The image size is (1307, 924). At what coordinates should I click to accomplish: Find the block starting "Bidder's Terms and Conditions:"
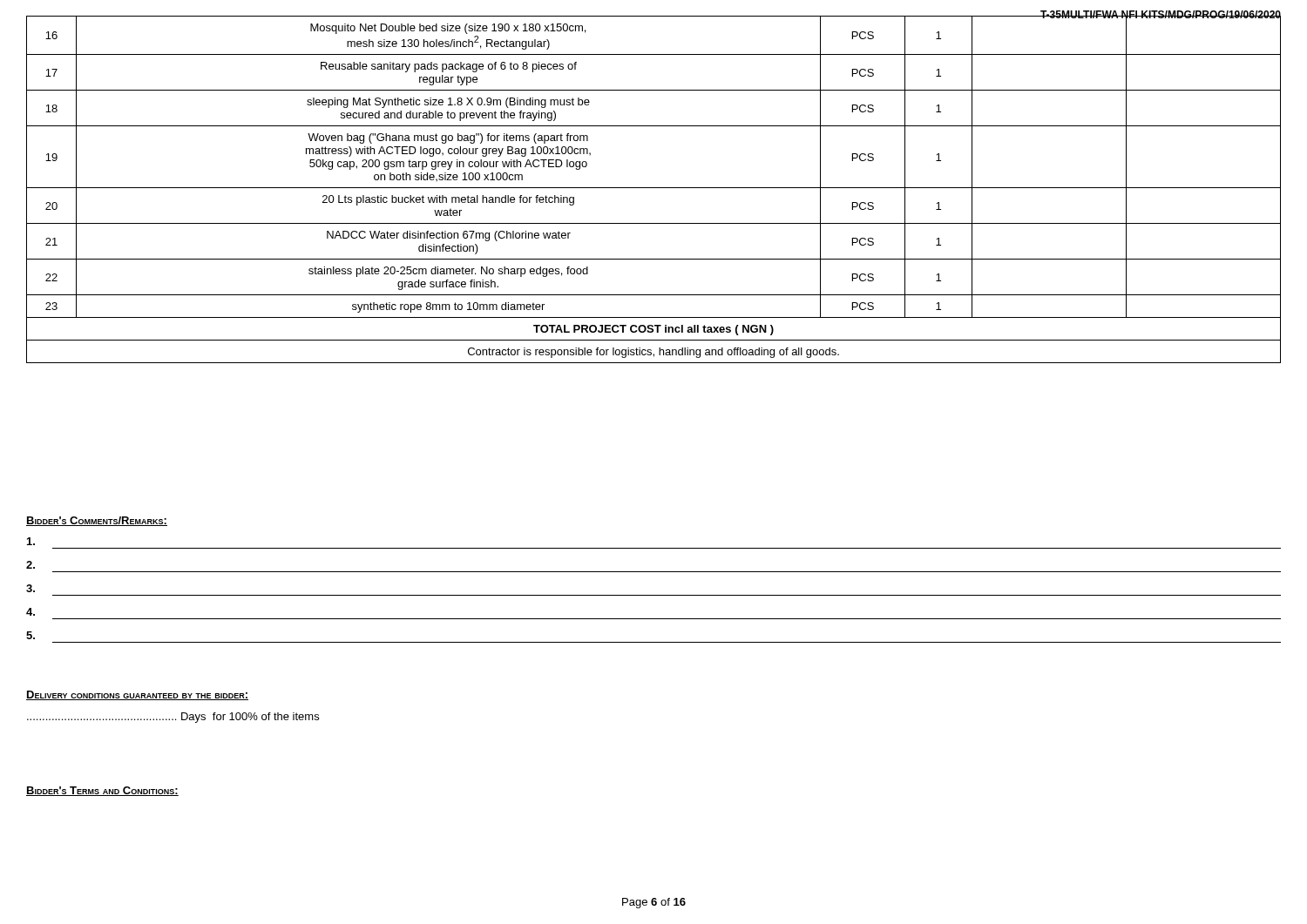click(102, 790)
